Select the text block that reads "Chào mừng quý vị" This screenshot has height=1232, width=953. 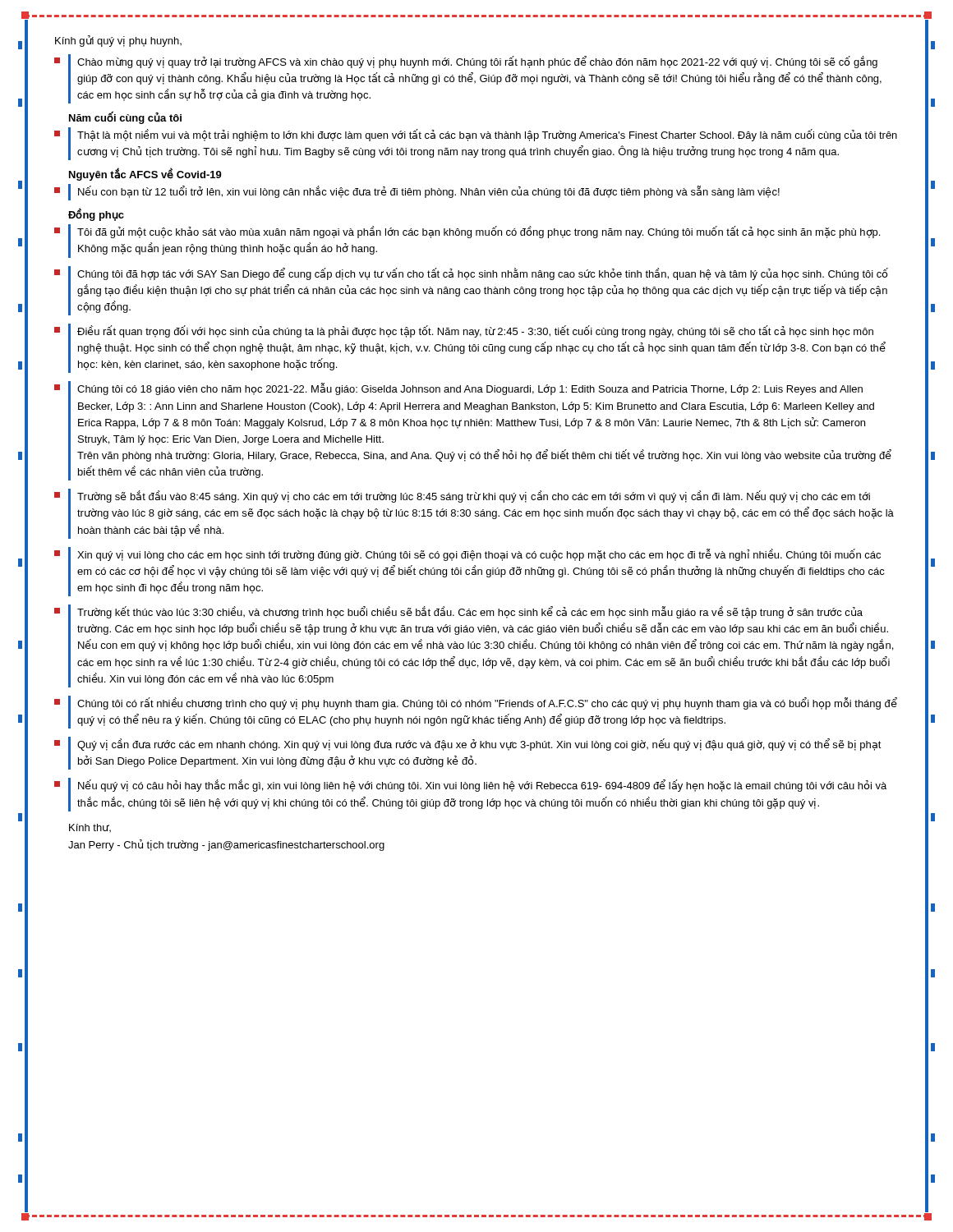pyautogui.click(x=476, y=79)
